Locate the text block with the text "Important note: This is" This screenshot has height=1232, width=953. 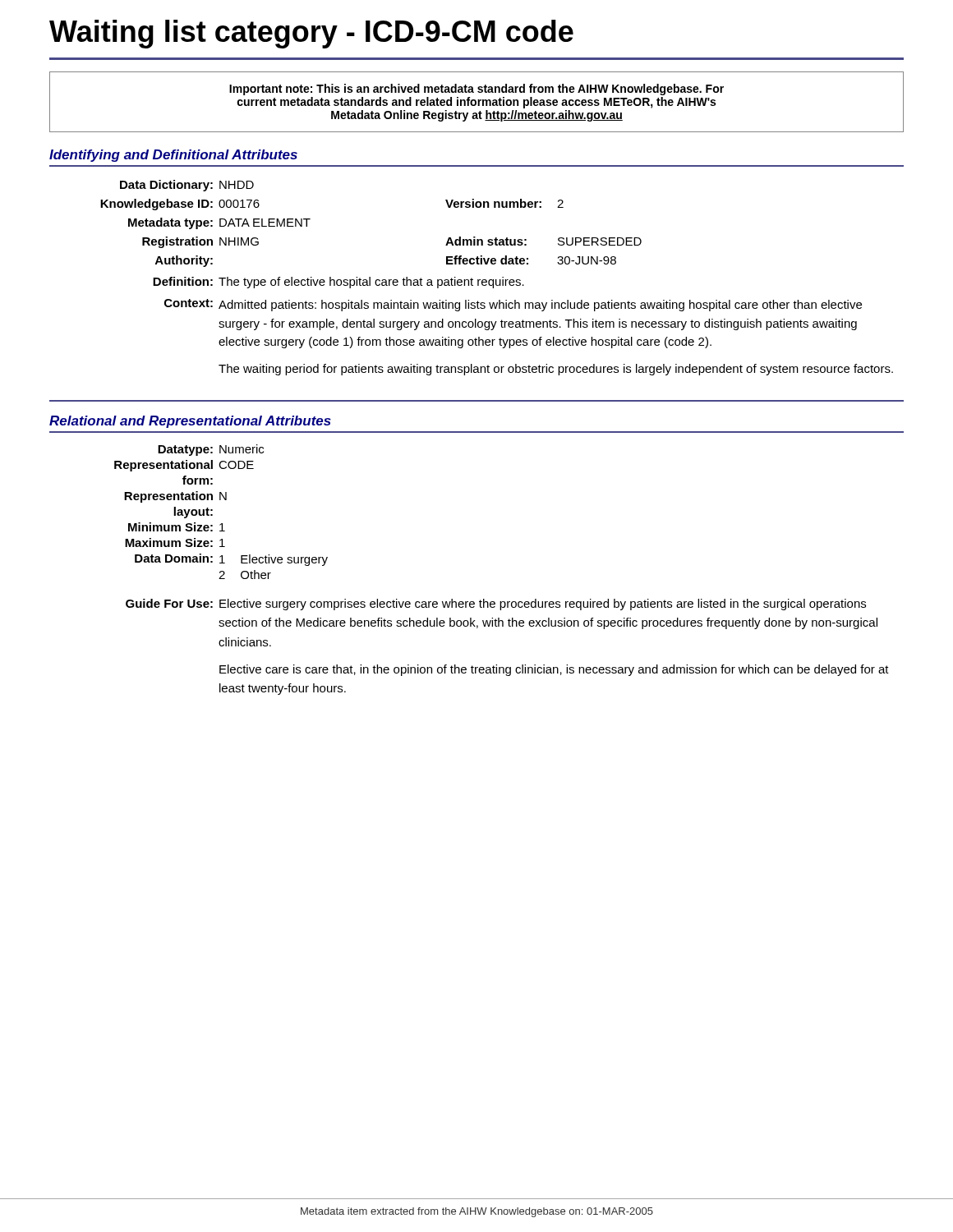pos(476,102)
